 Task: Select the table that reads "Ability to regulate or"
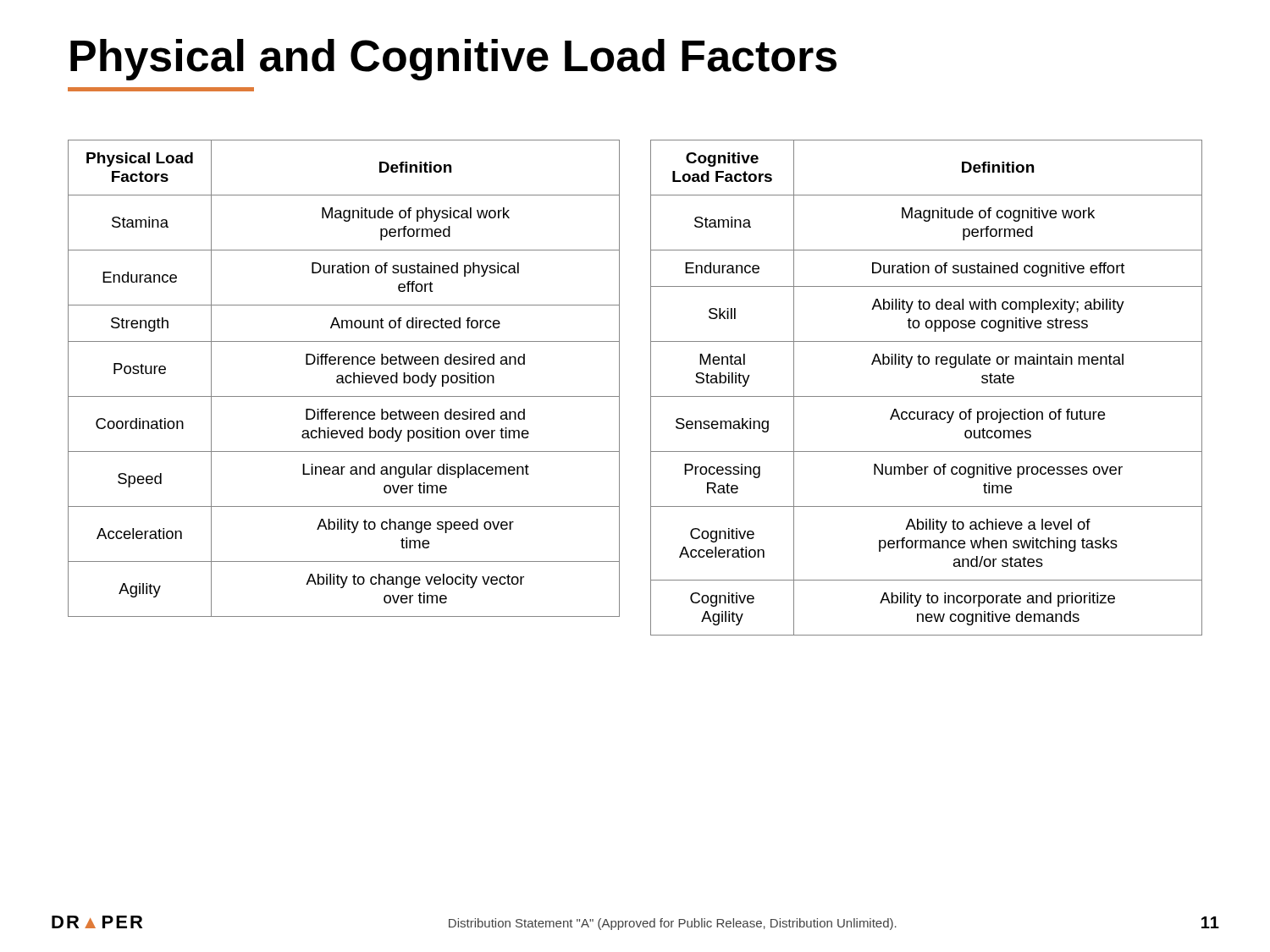pos(926,388)
